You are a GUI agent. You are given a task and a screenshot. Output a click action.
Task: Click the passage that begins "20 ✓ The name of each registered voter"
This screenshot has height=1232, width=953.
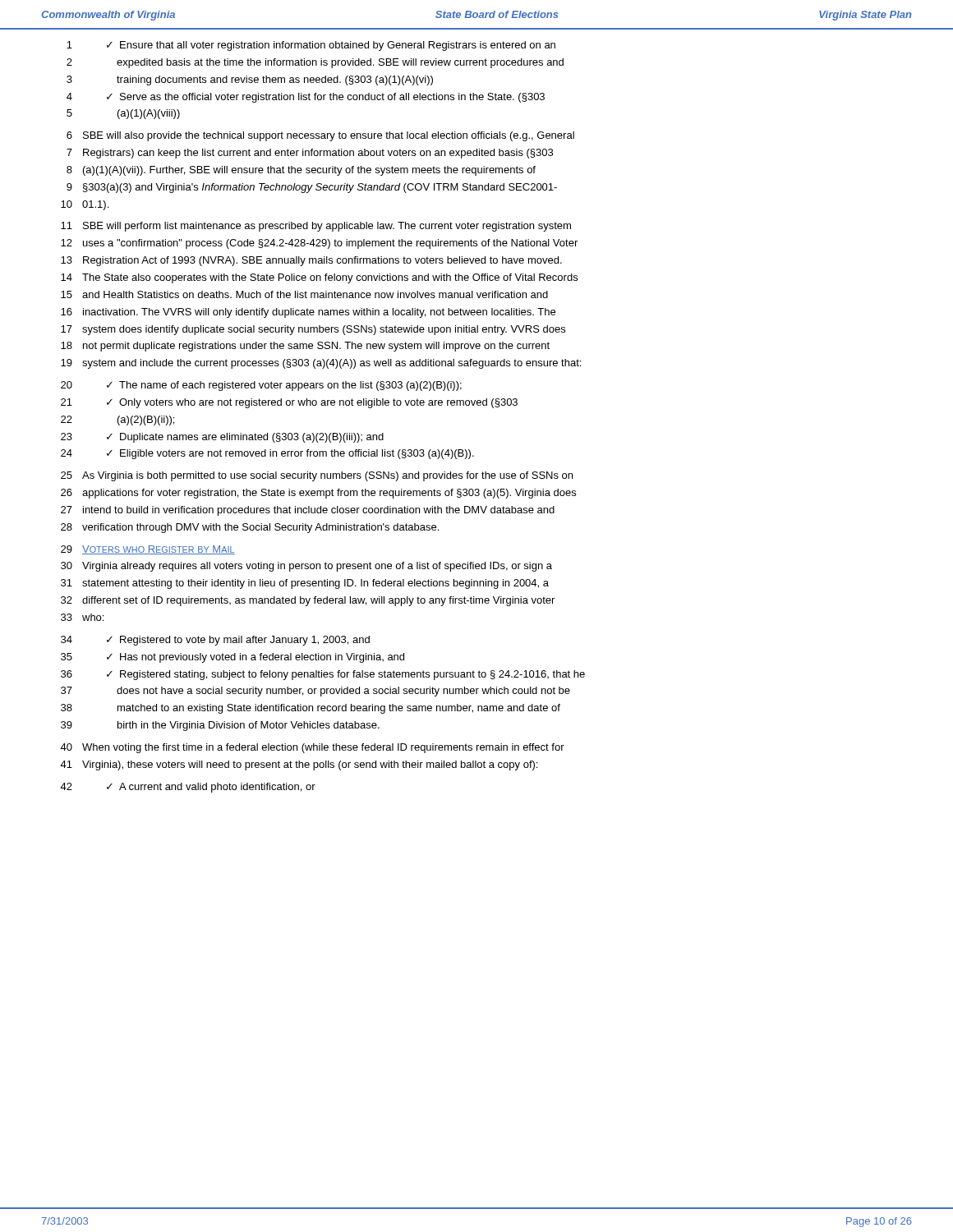261,386
